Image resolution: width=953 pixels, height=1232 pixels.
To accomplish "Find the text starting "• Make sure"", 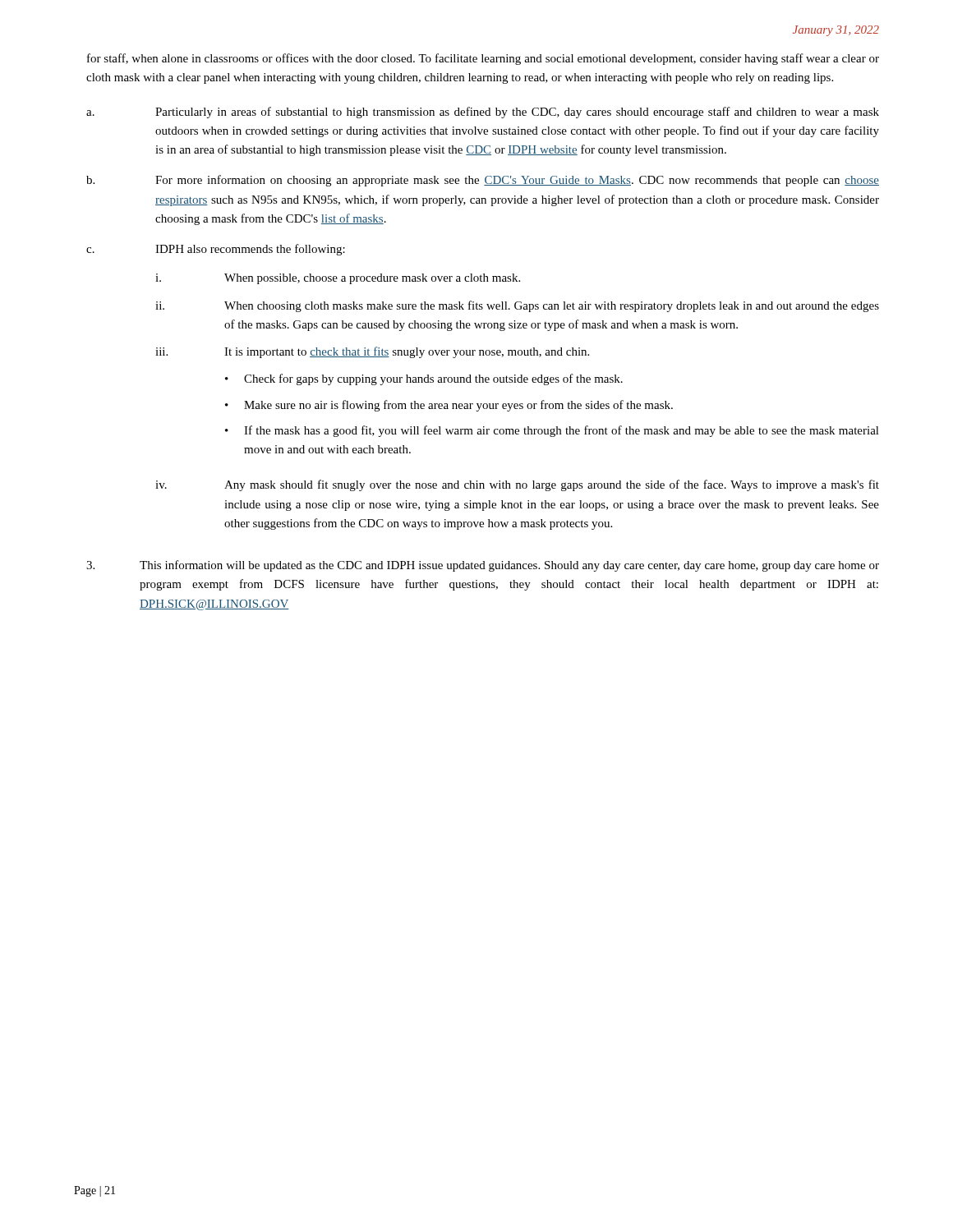I will tap(552, 405).
